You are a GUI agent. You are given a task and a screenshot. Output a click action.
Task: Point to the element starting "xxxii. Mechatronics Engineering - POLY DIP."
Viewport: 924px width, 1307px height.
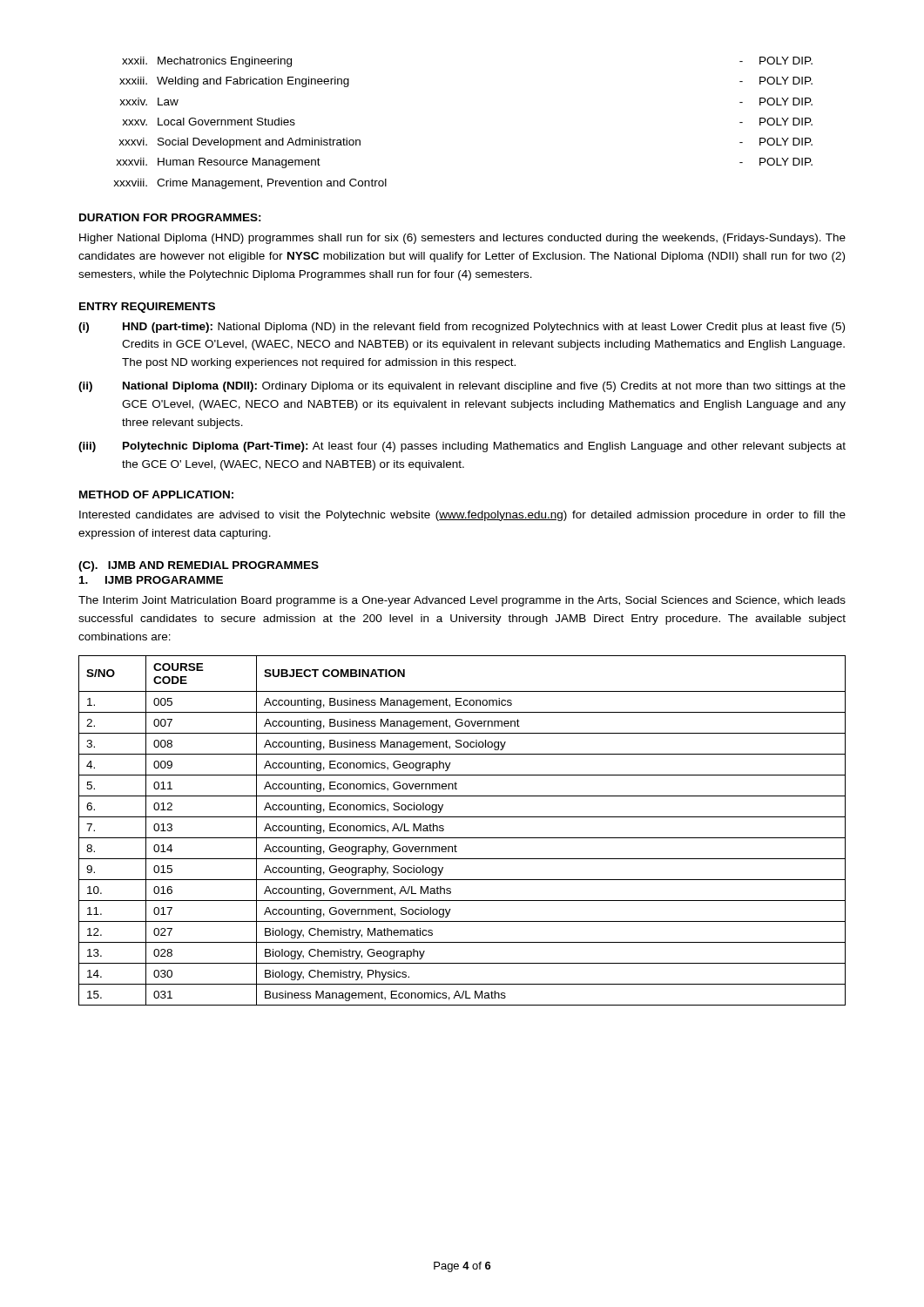[208, 61]
